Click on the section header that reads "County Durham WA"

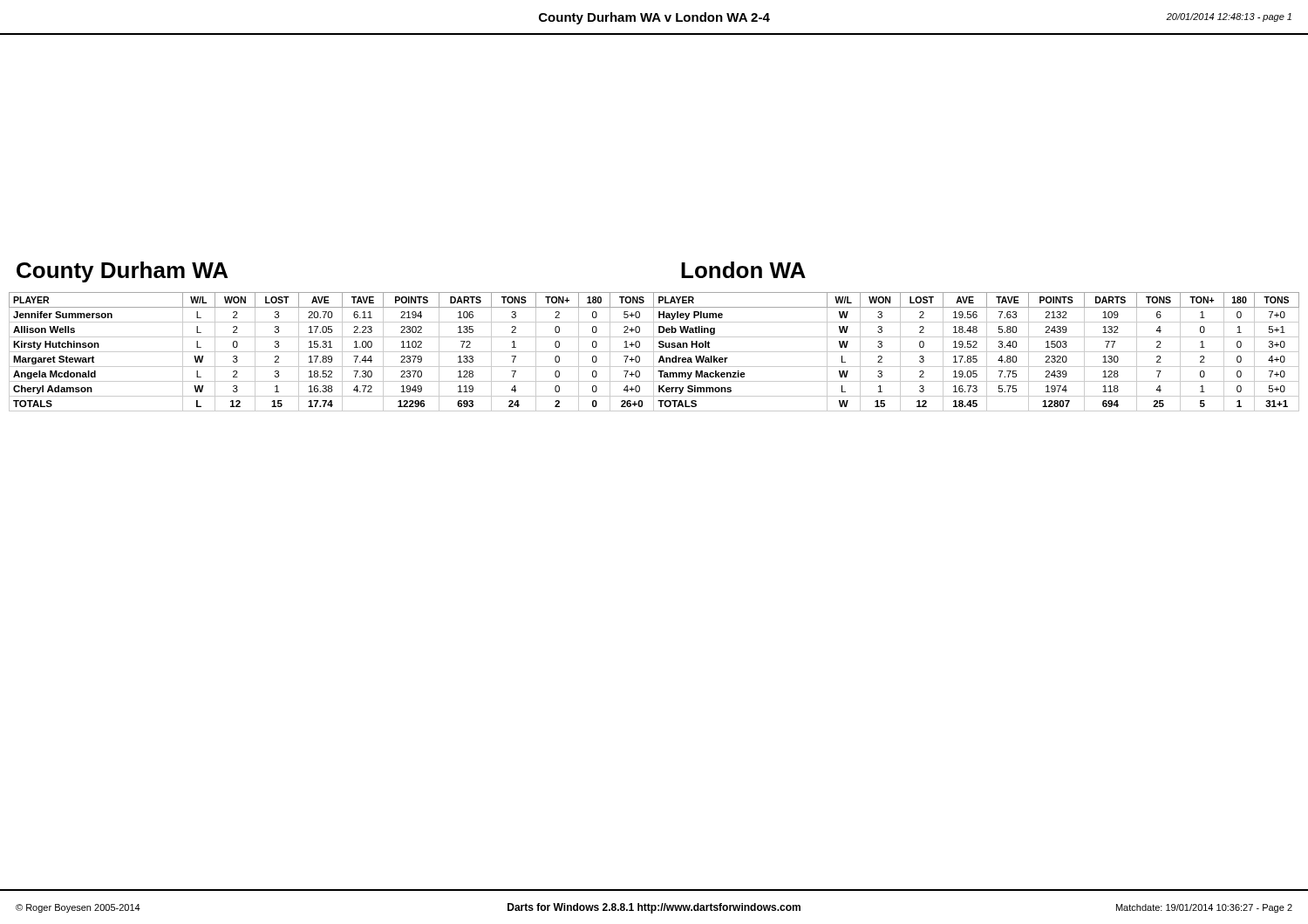pyautogui.click(x=122, y=270)
